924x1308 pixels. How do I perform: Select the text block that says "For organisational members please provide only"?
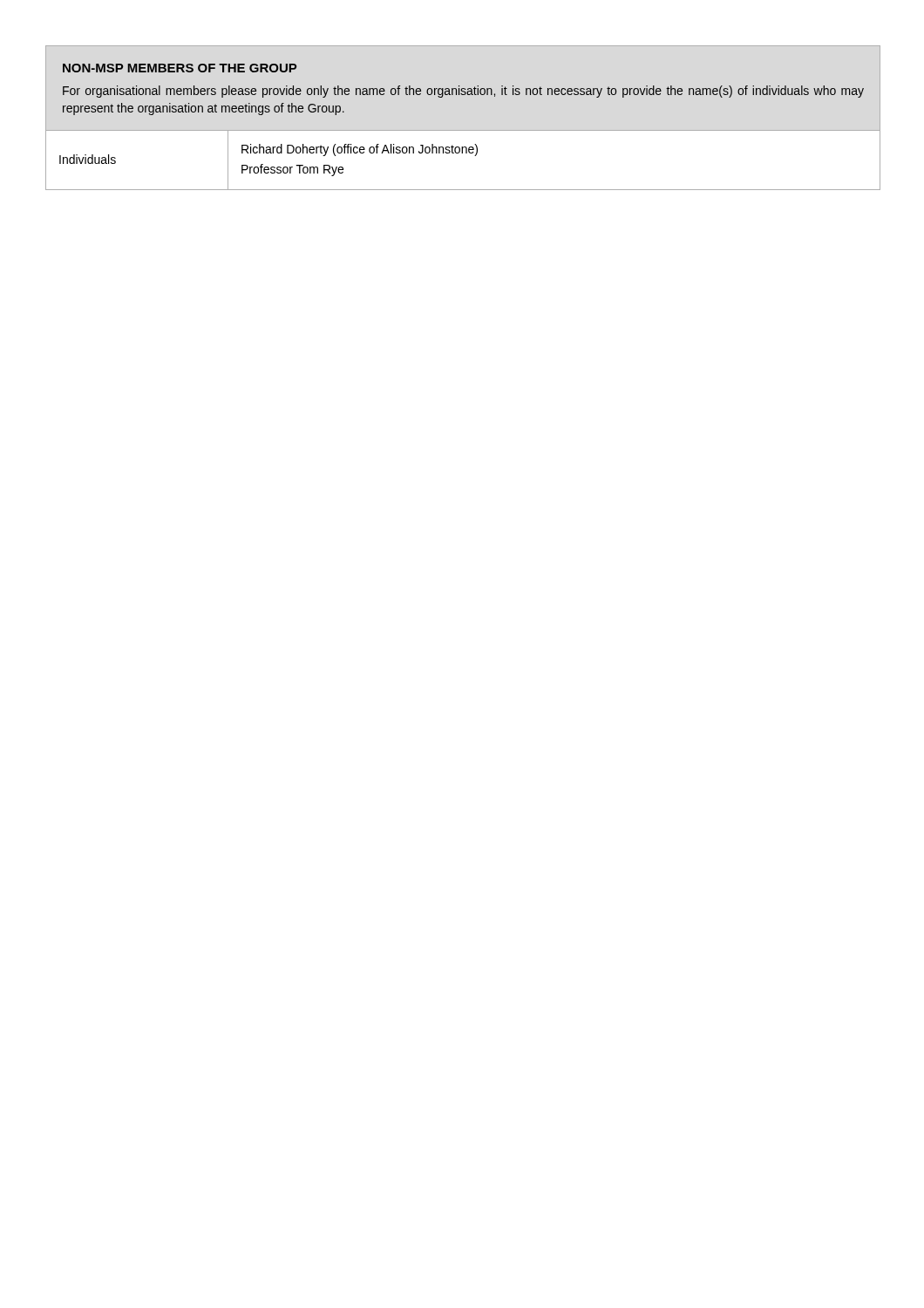click(463, 100)
